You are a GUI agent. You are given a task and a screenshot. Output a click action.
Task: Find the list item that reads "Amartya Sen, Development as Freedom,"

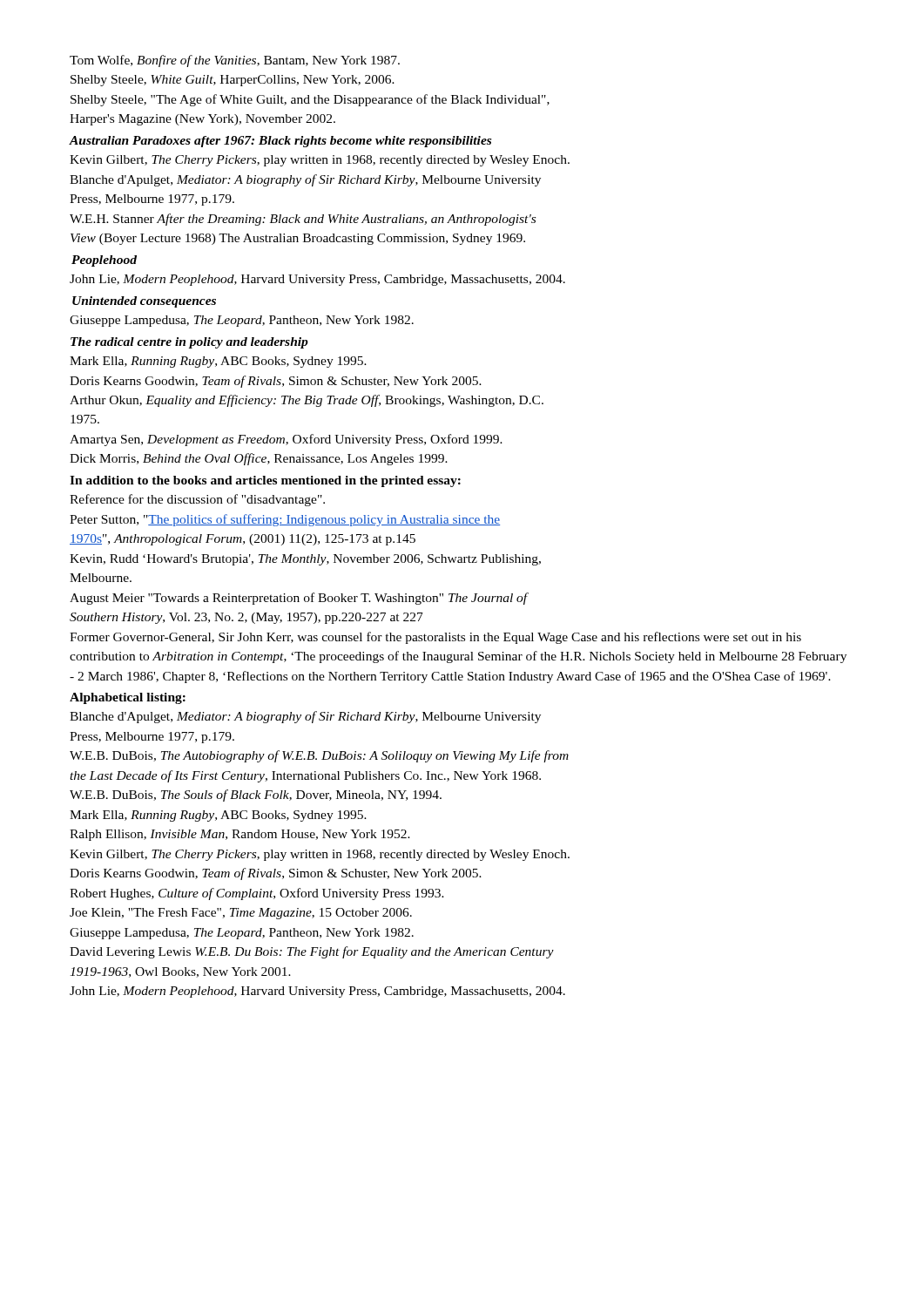[286, 439]
